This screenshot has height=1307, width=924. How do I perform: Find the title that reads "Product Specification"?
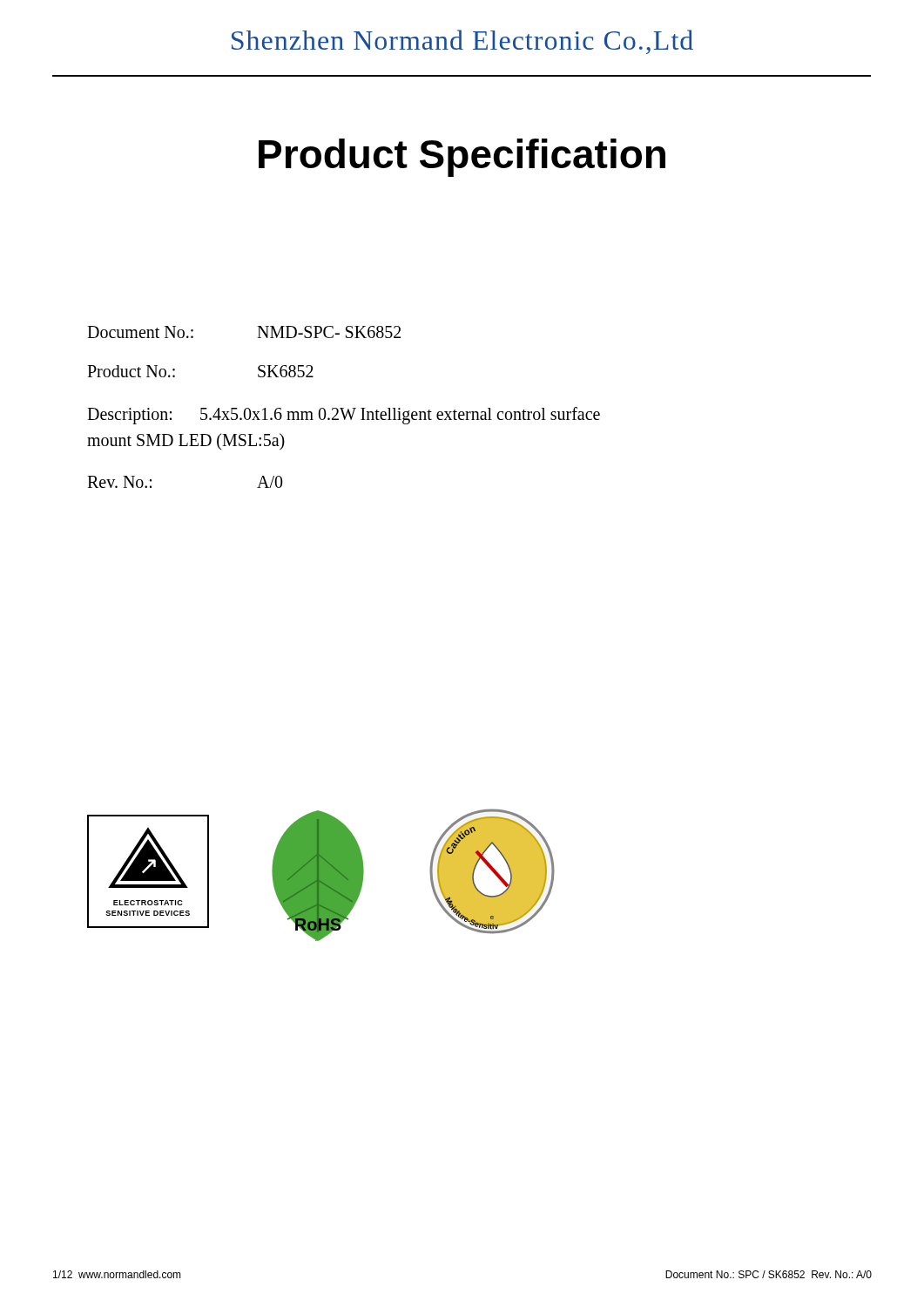pyautogui.click(x=462, y=154)
